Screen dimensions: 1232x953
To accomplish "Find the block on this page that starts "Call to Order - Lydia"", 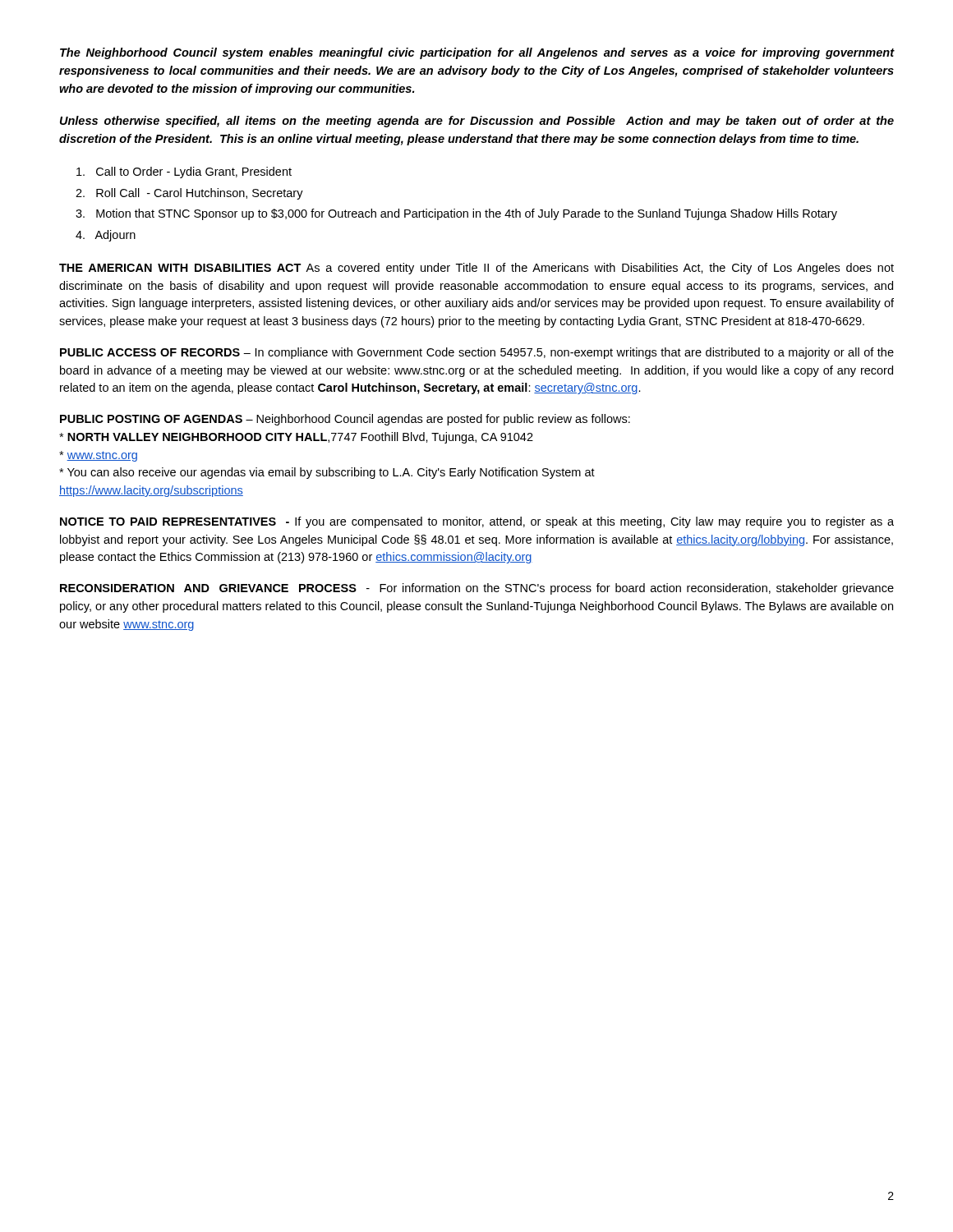I will tap(184, 171).
